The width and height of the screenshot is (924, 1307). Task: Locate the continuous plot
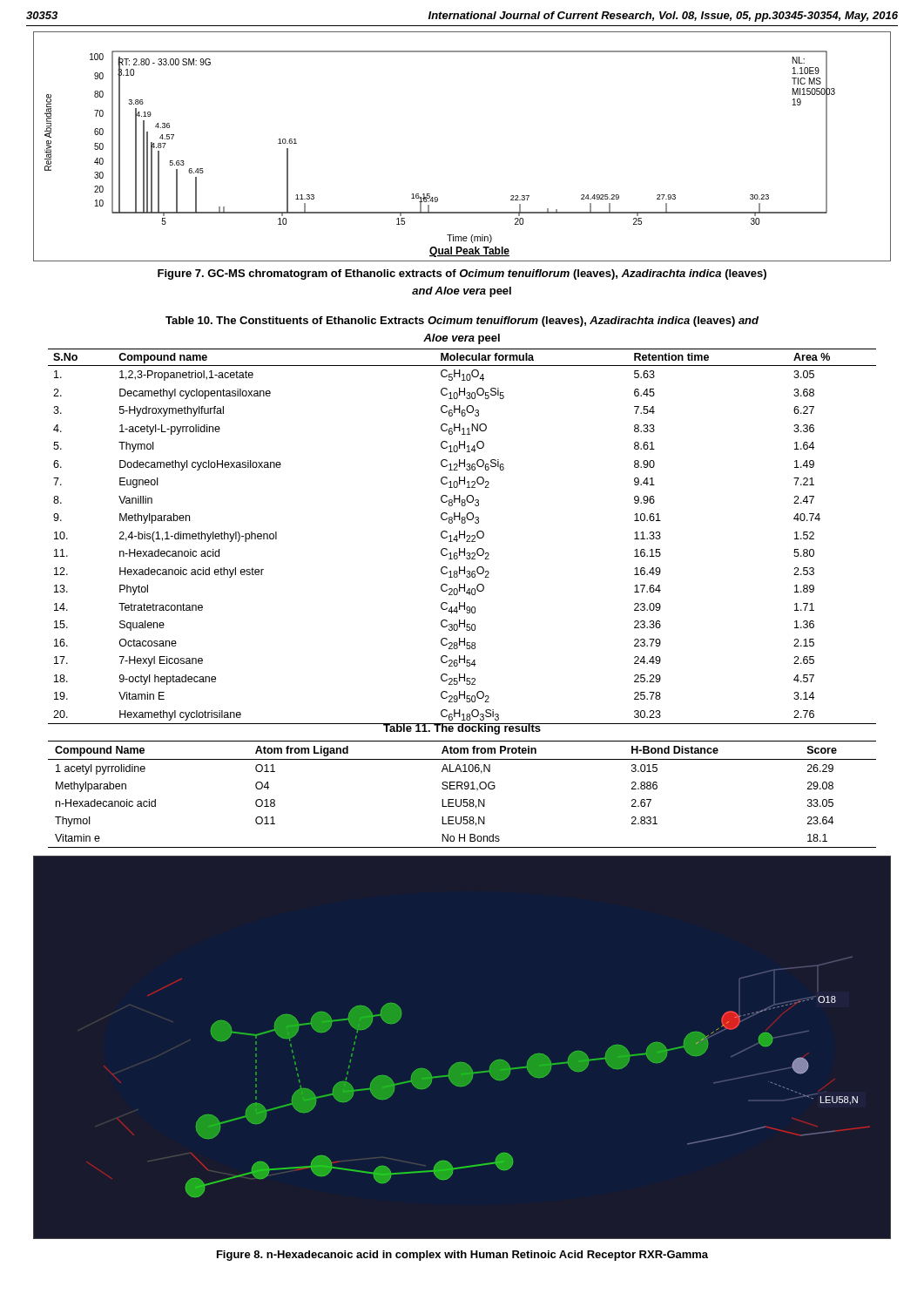click(462, 146)
